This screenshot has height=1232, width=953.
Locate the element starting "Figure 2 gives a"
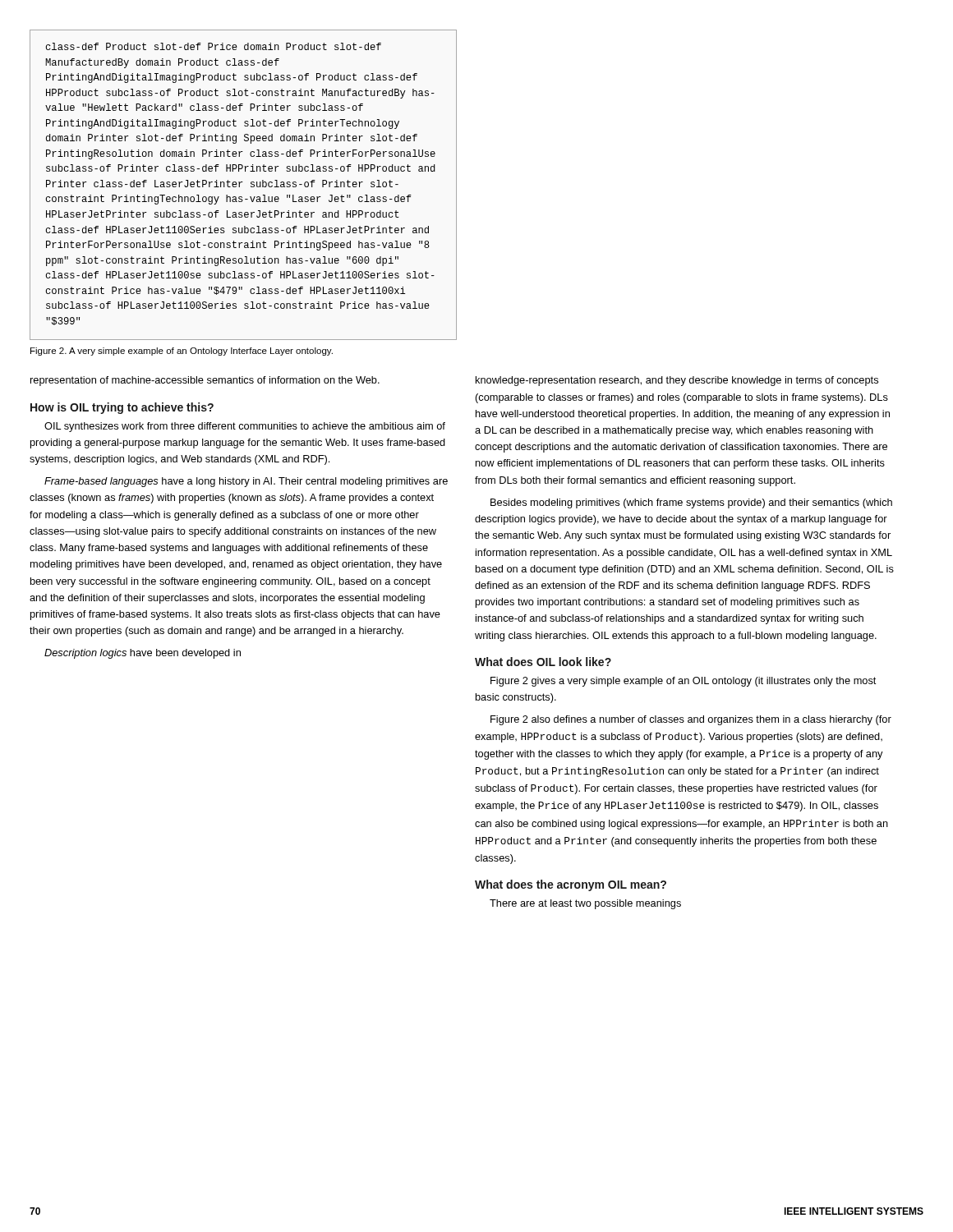[x=684, y=770]
